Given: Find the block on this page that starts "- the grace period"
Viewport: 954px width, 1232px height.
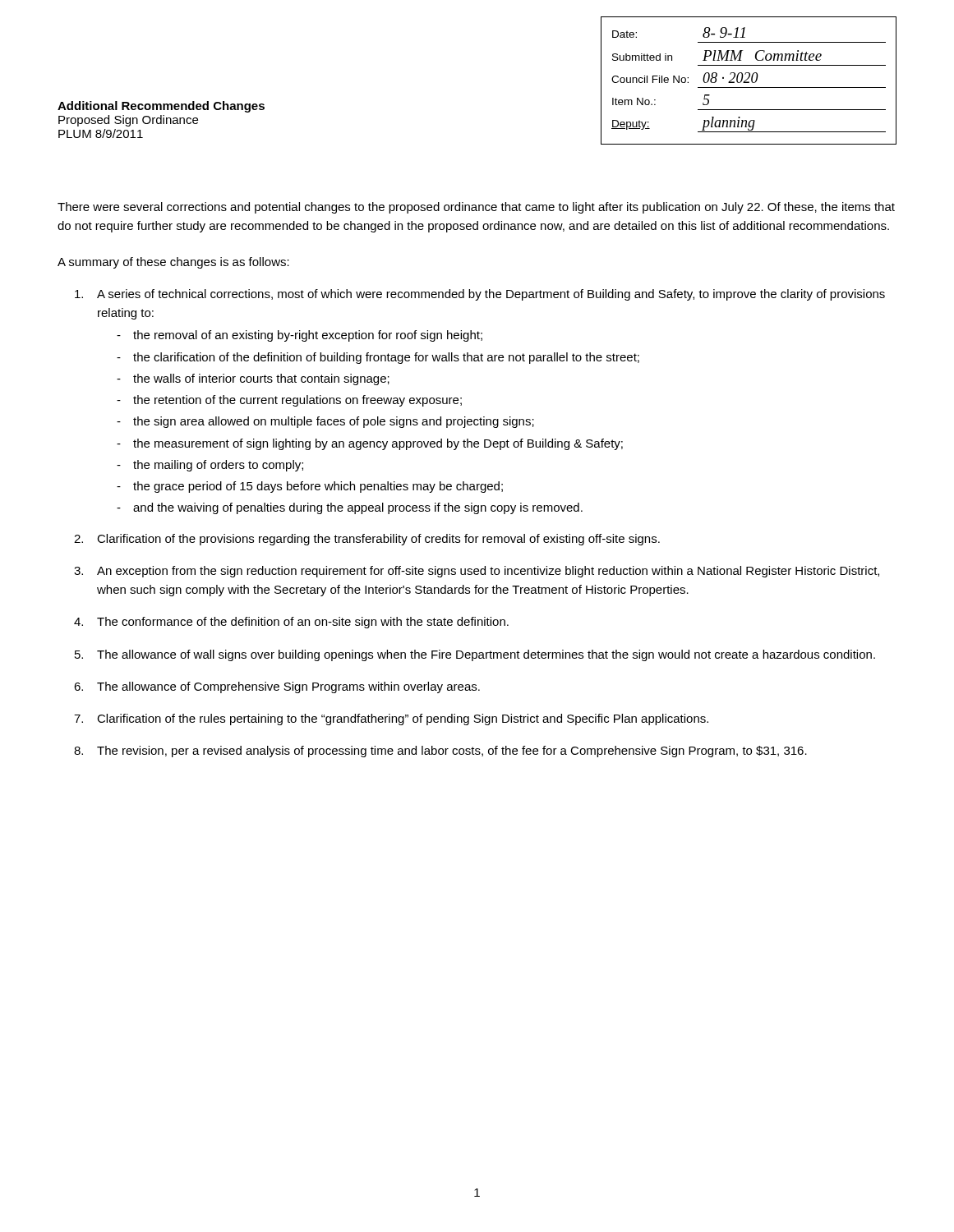Looking at the screenshot, I should [310, 486].
